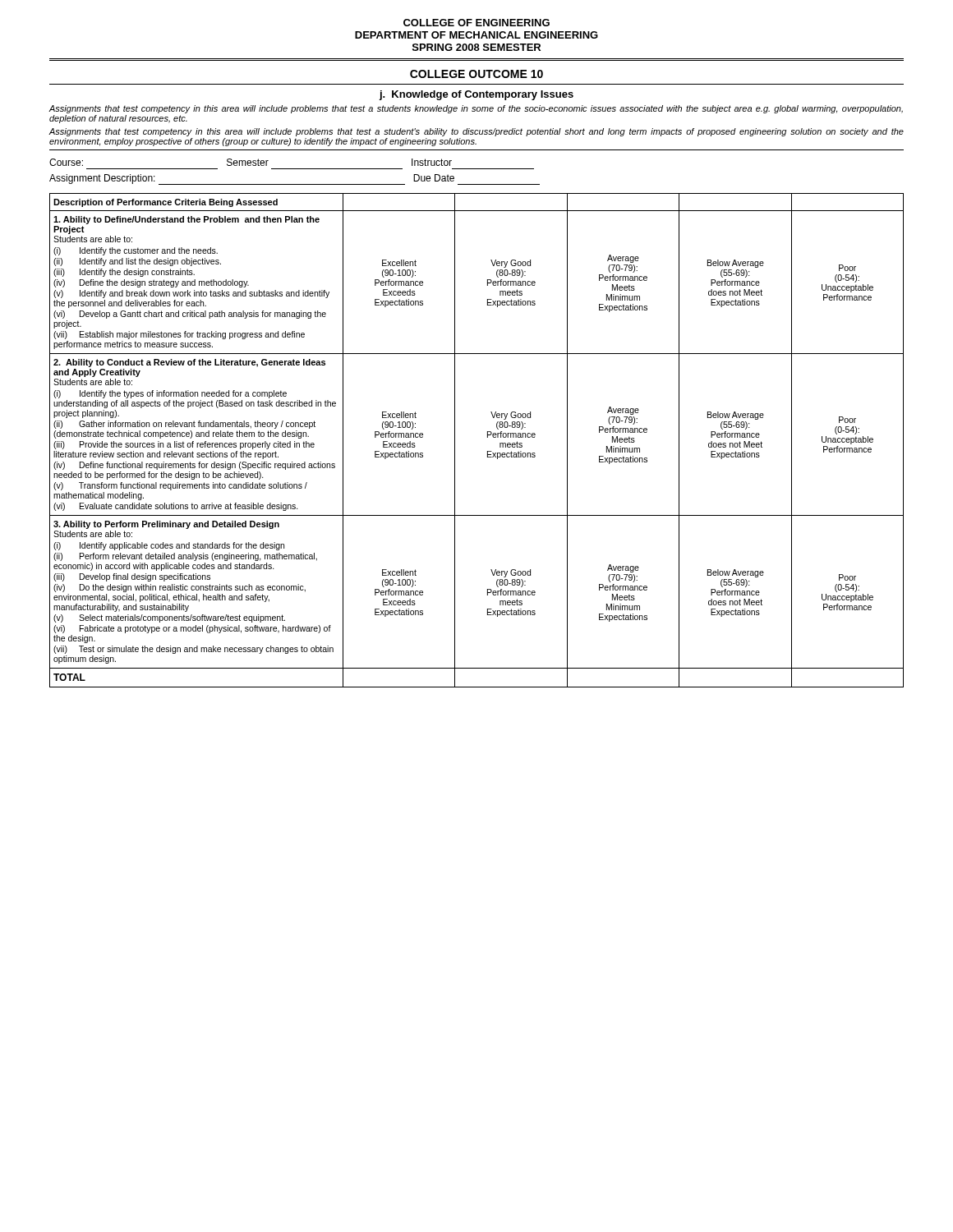Locate the text that says "Course: Semester Instructor"
The image size is (953, 1232).
[292, 163]
